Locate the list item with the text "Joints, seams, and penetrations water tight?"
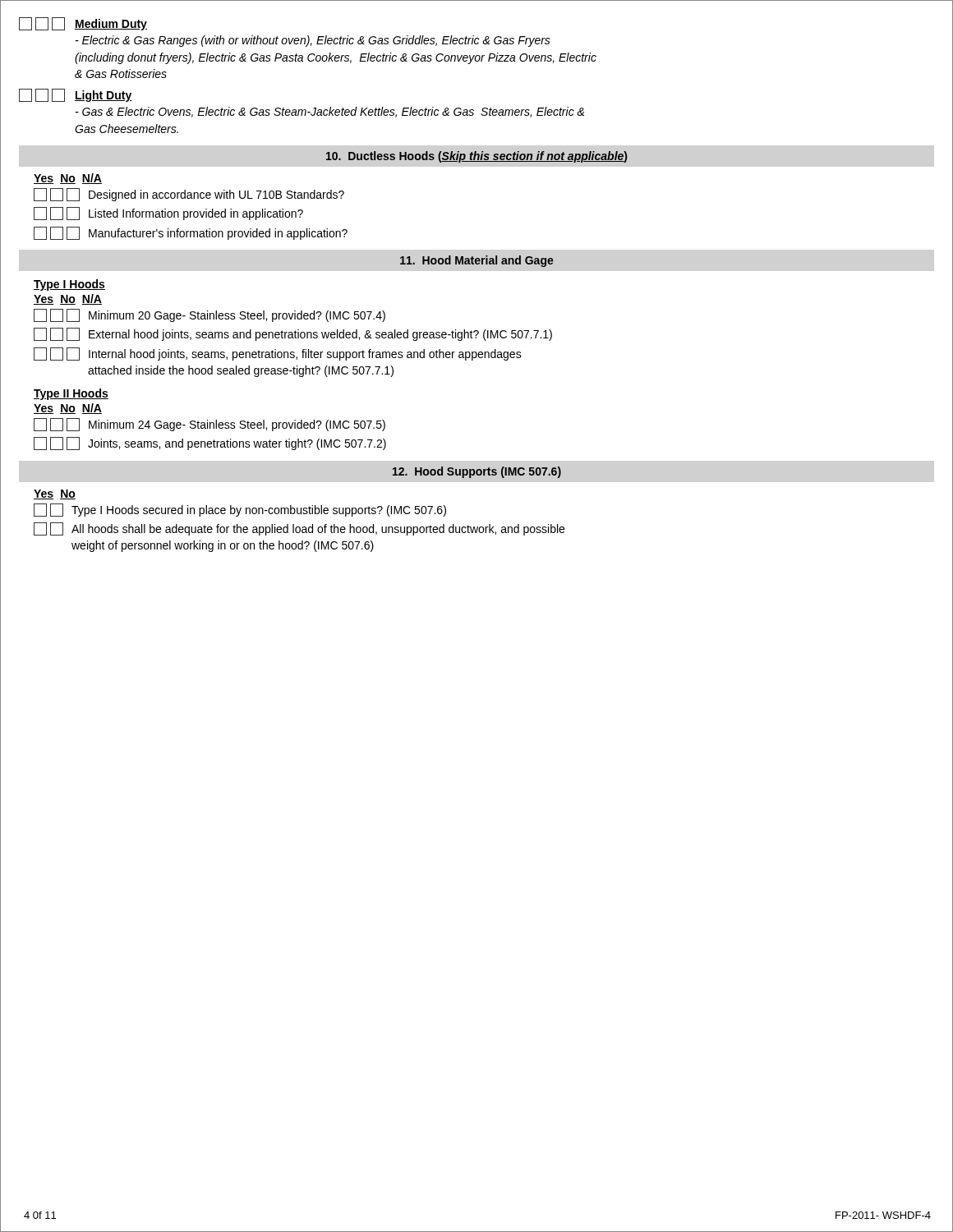Screen dimensions: 1232x953 click(210, 444)
